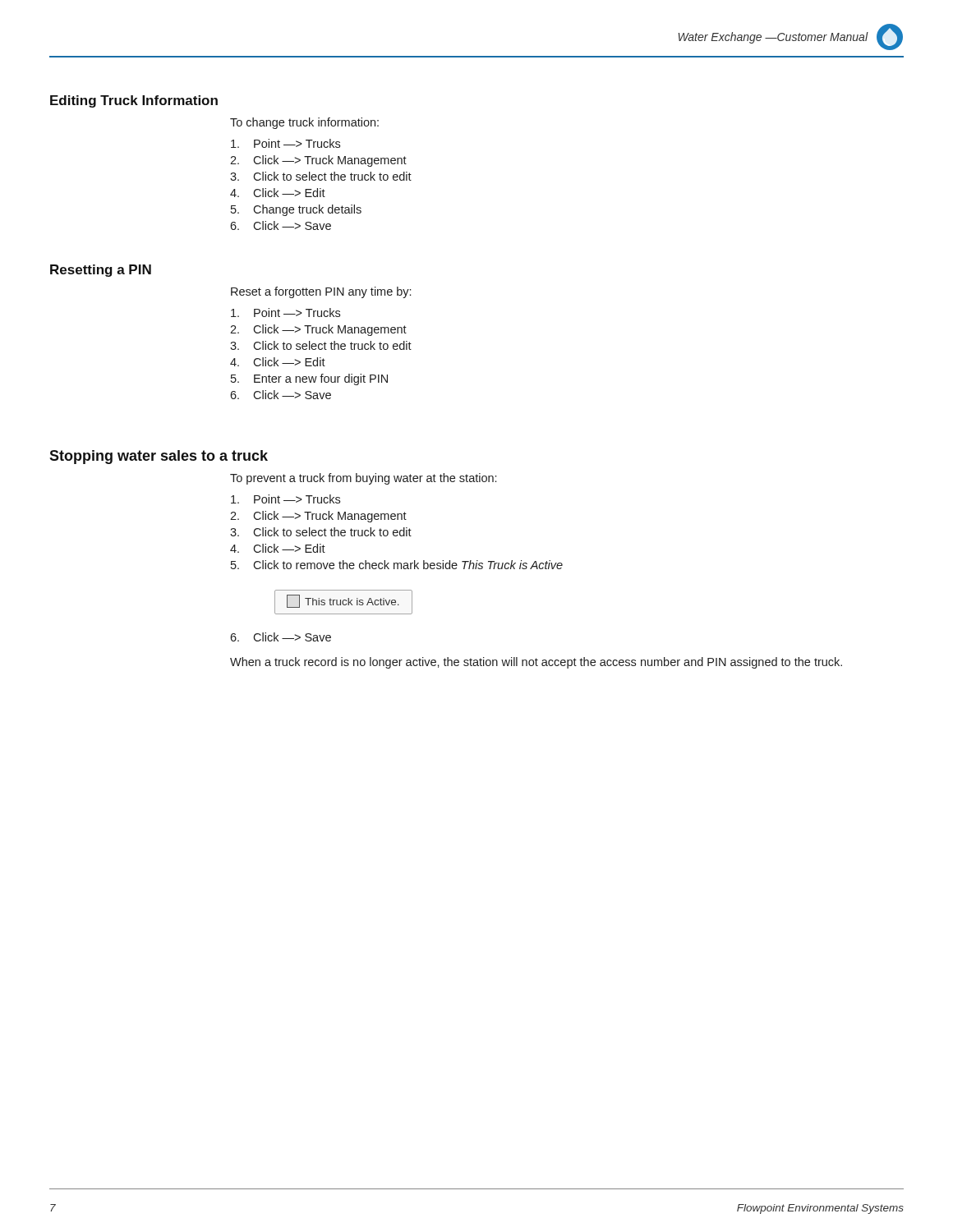Point to the text starting "5.Enter a new four digit PIN"
The image size is (953, 1232).
(309, 379)
